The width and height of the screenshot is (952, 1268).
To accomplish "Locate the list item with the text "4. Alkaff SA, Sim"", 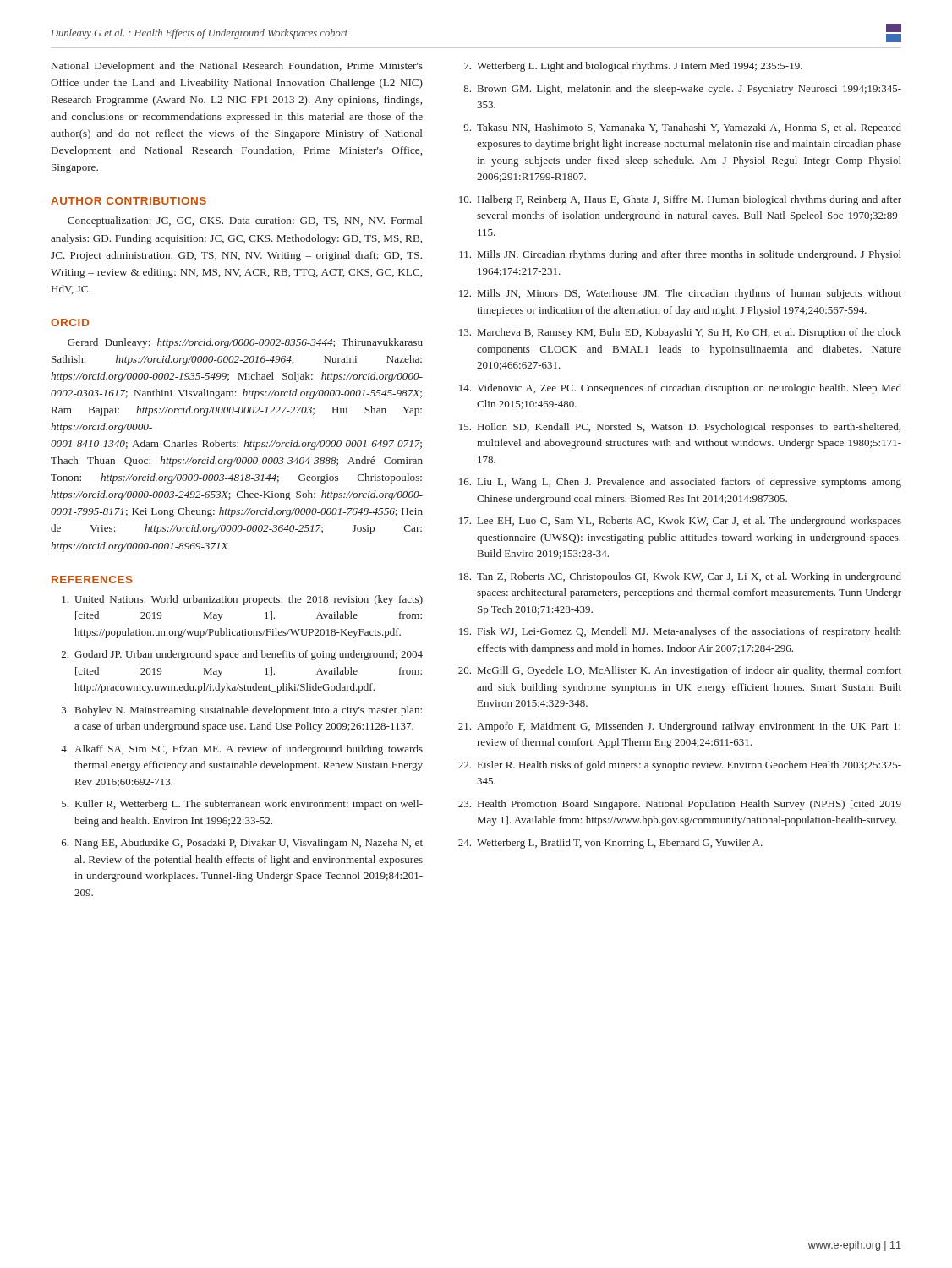I will click(x=237, y=765).
